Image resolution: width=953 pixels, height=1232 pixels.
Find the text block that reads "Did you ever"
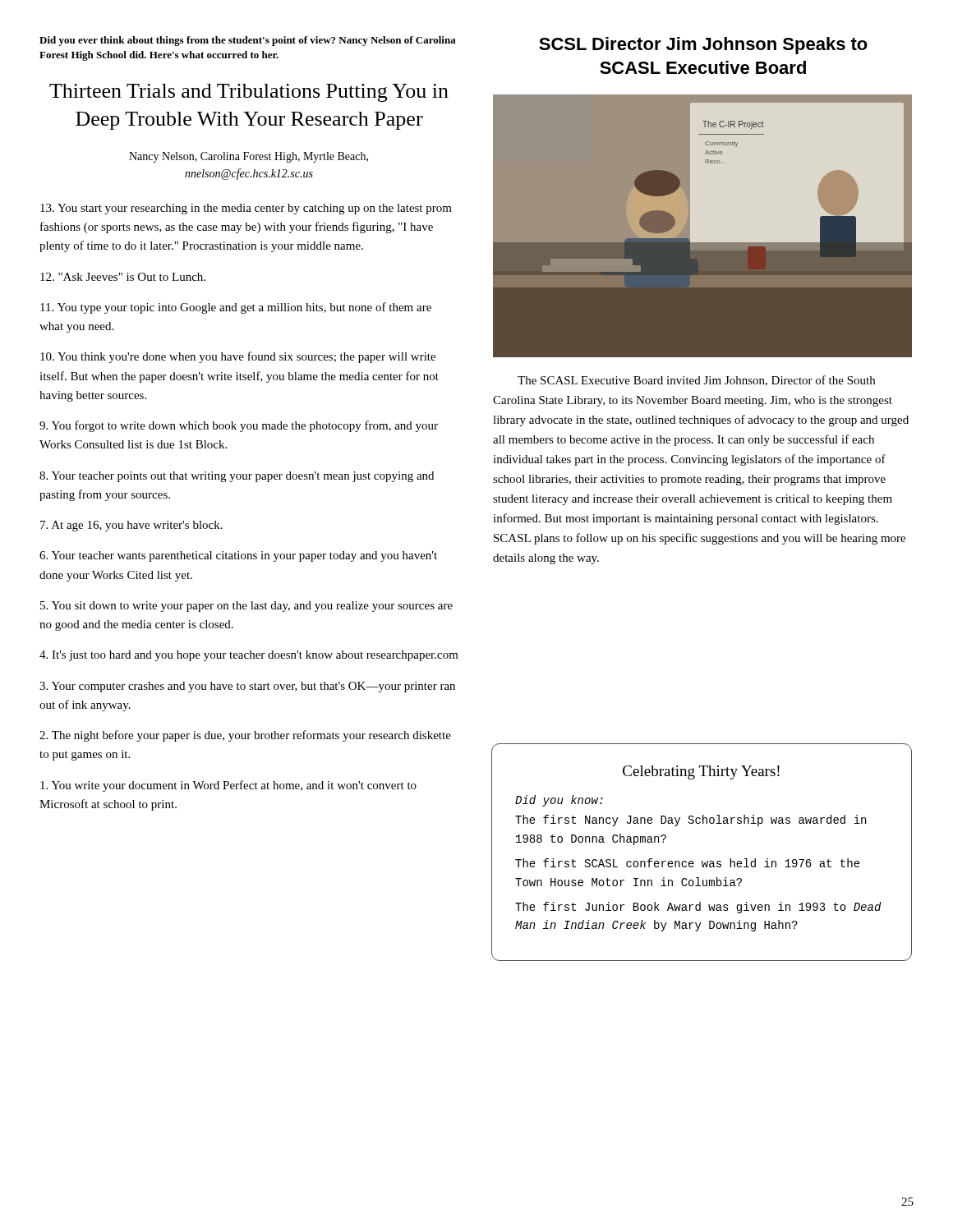pos(248,47)
